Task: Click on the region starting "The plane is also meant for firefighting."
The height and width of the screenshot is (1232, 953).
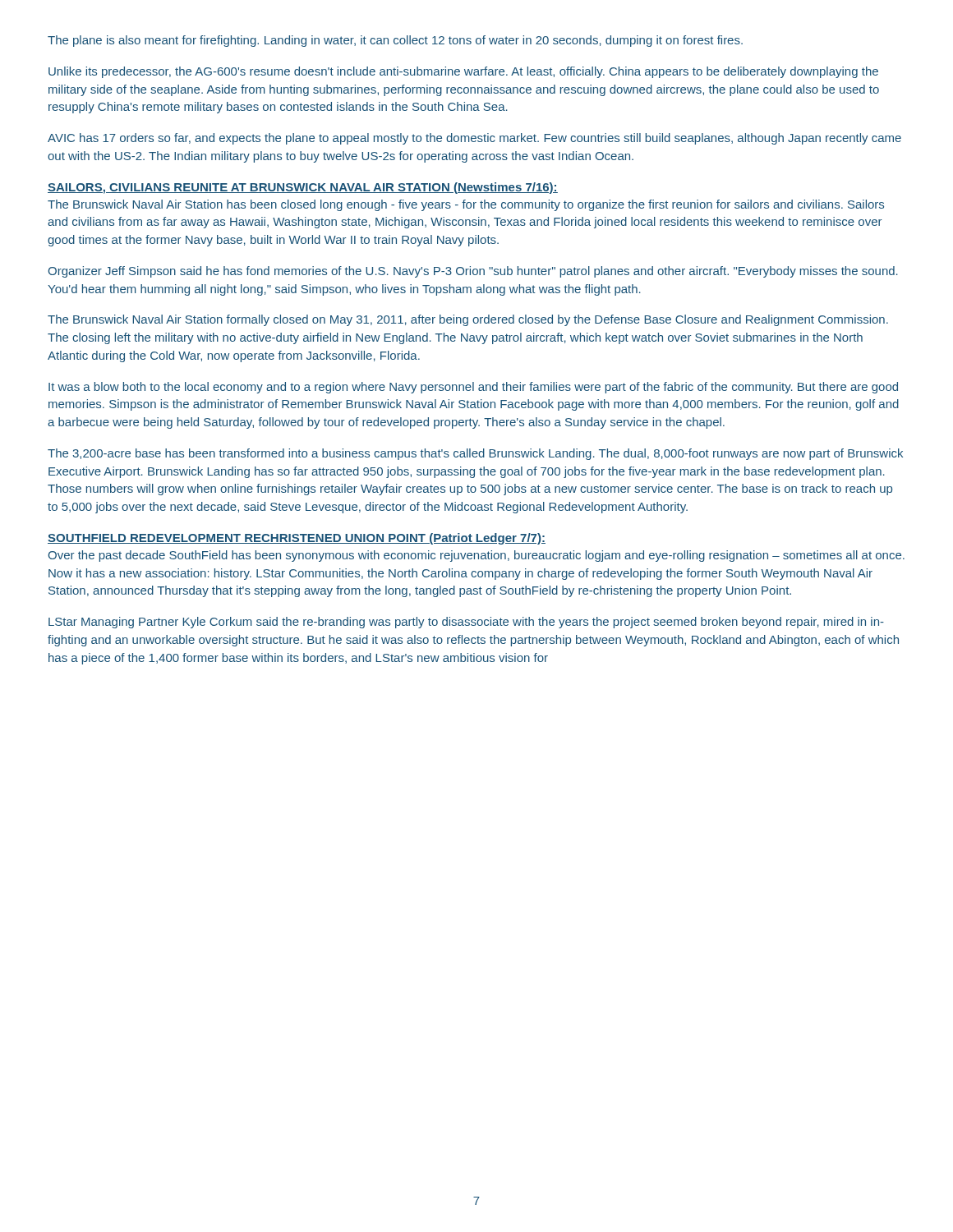Action: [396, 40]
